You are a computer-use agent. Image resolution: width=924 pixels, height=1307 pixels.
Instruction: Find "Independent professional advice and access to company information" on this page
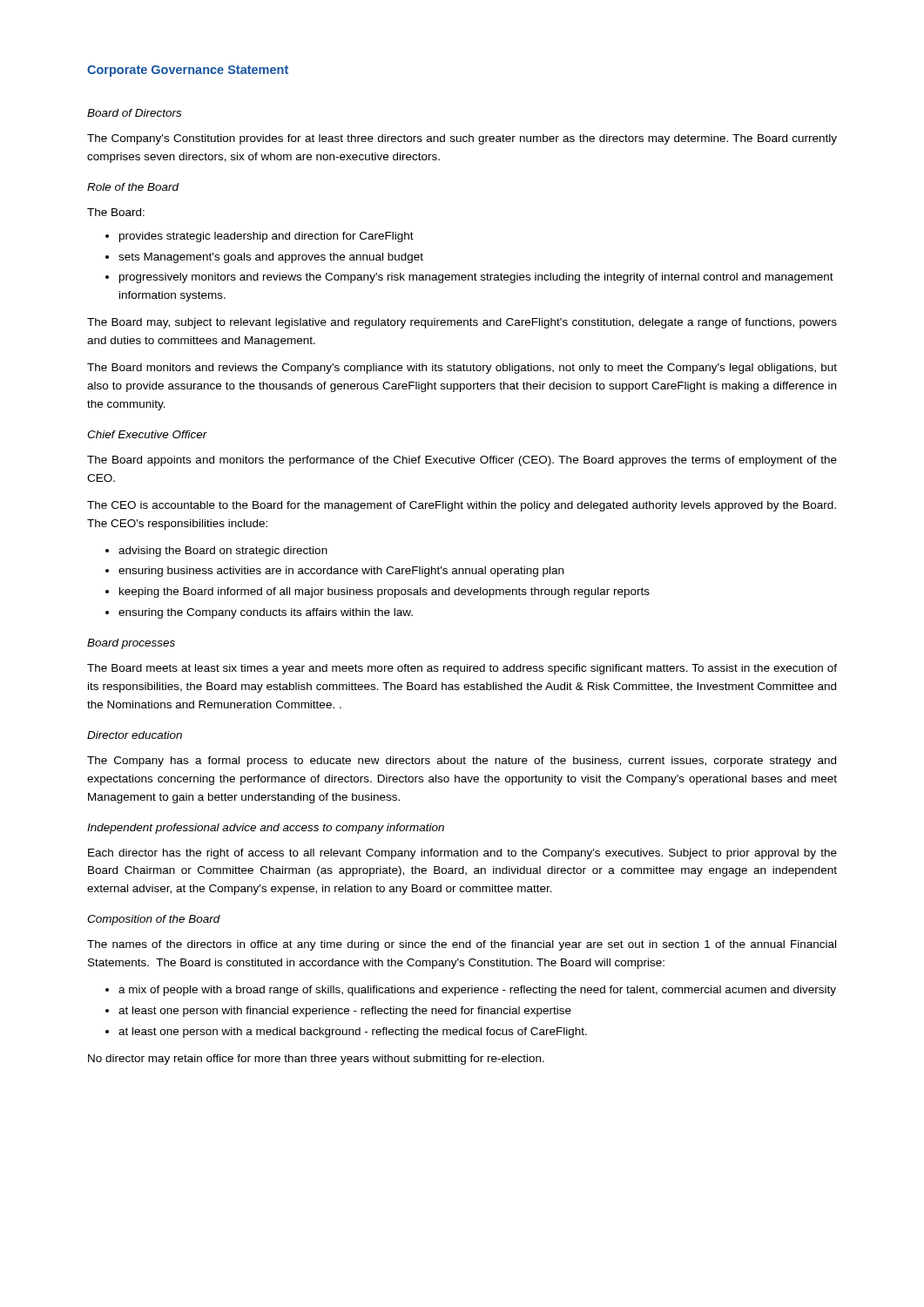point(266,827)
